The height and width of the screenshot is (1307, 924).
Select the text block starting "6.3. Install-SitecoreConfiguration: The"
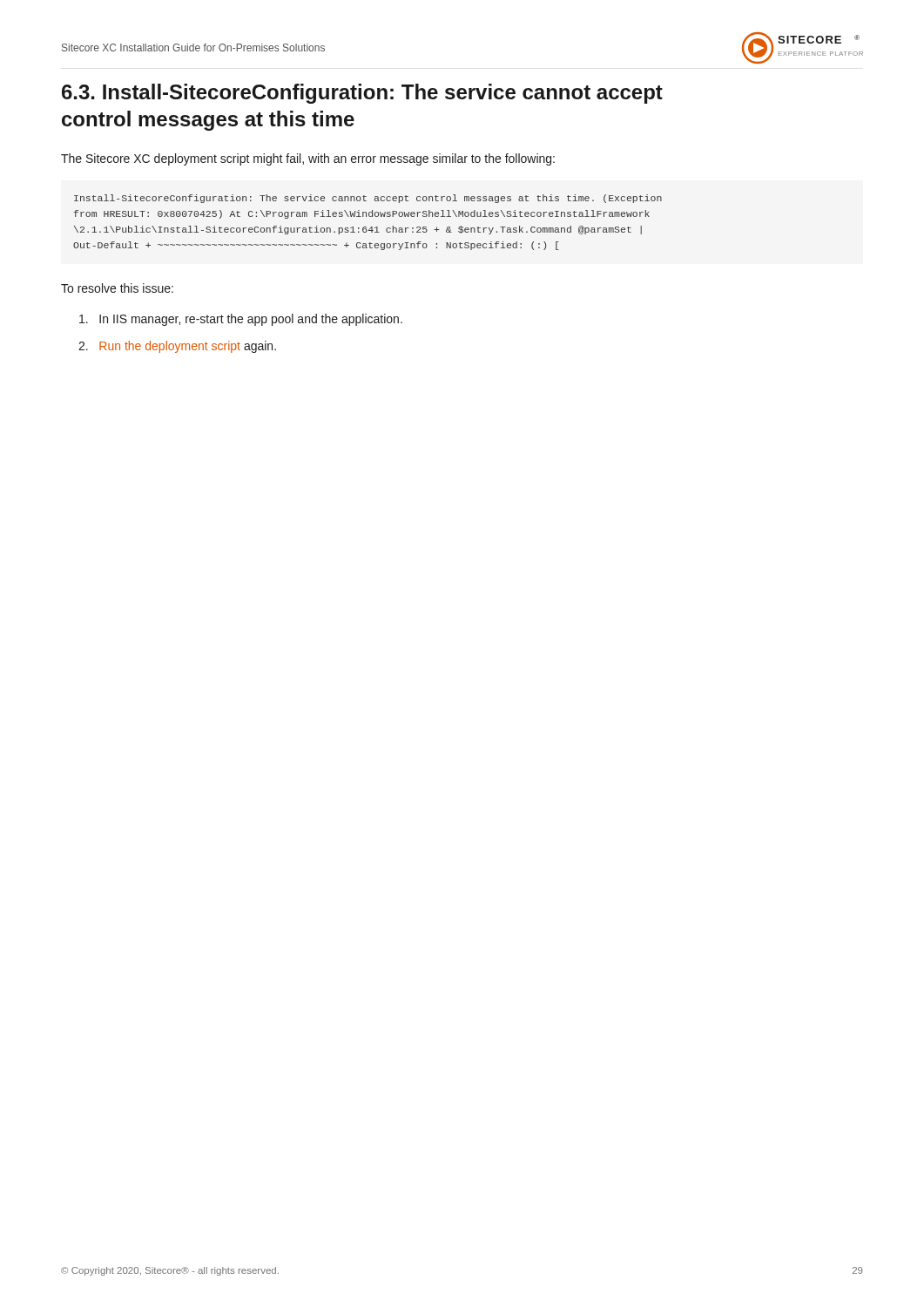[462, 106]
